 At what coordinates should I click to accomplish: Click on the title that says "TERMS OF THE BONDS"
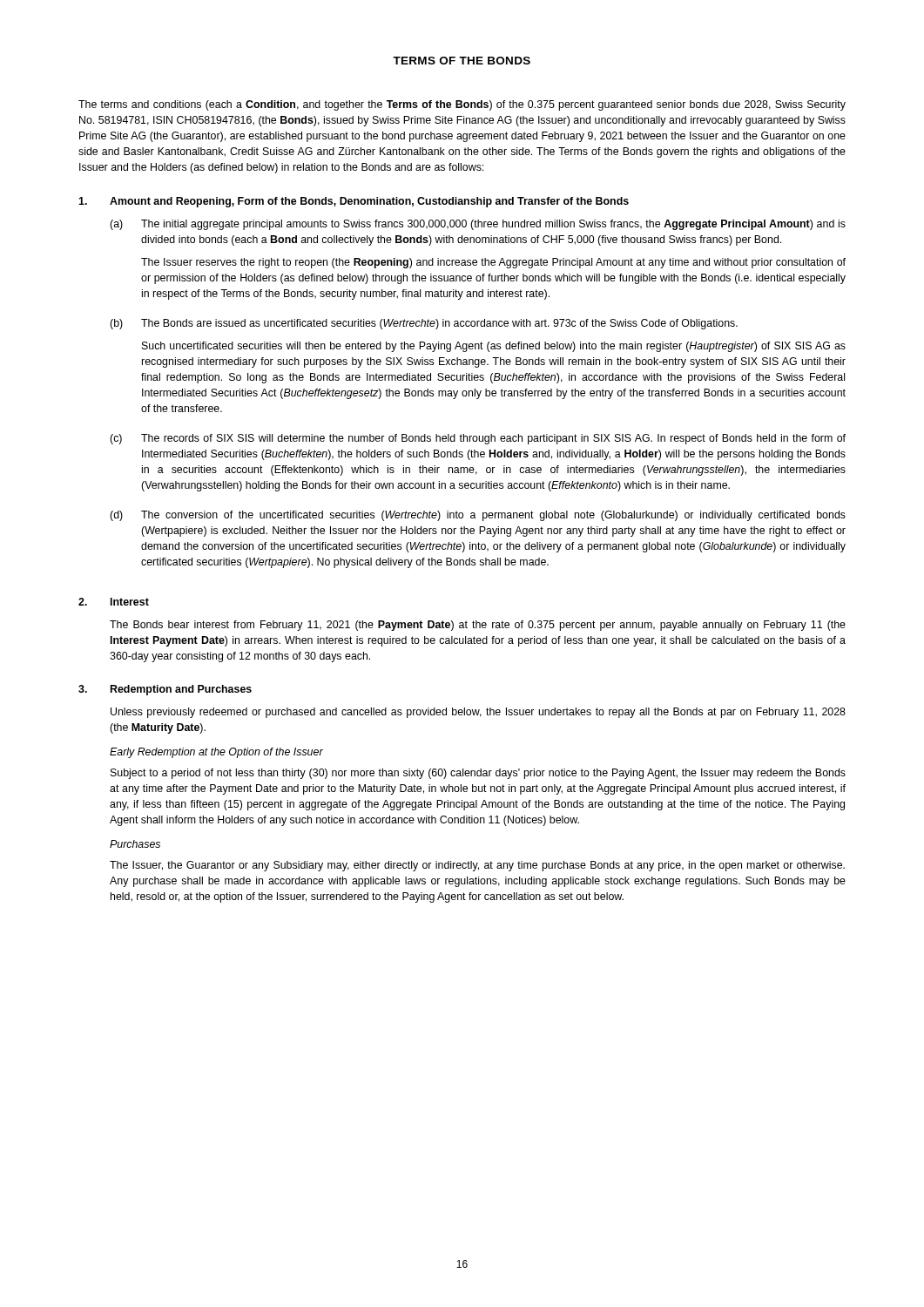point(462,61)
